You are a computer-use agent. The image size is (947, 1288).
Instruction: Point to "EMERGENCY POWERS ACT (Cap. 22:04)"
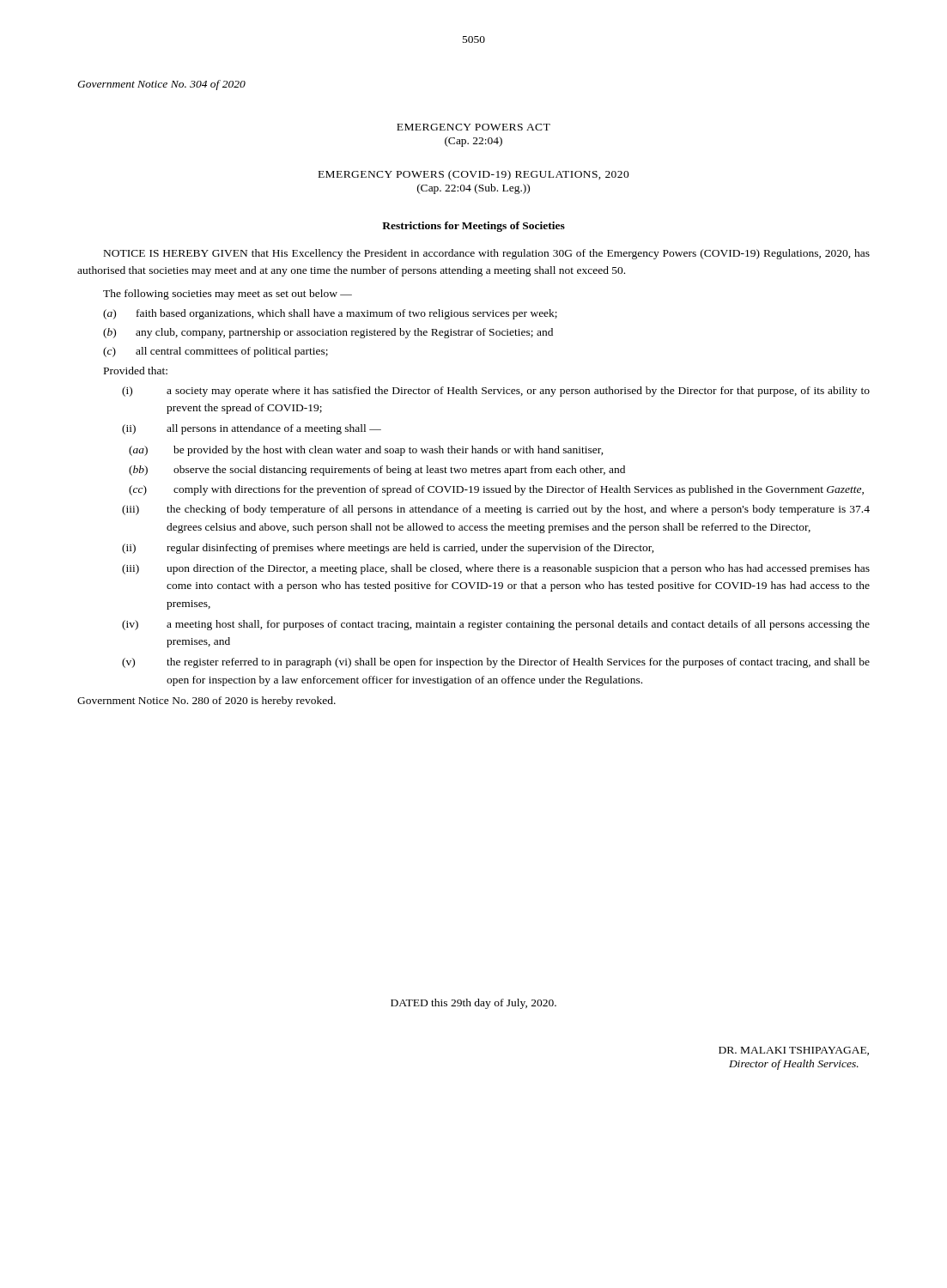(x=474, y=134)
